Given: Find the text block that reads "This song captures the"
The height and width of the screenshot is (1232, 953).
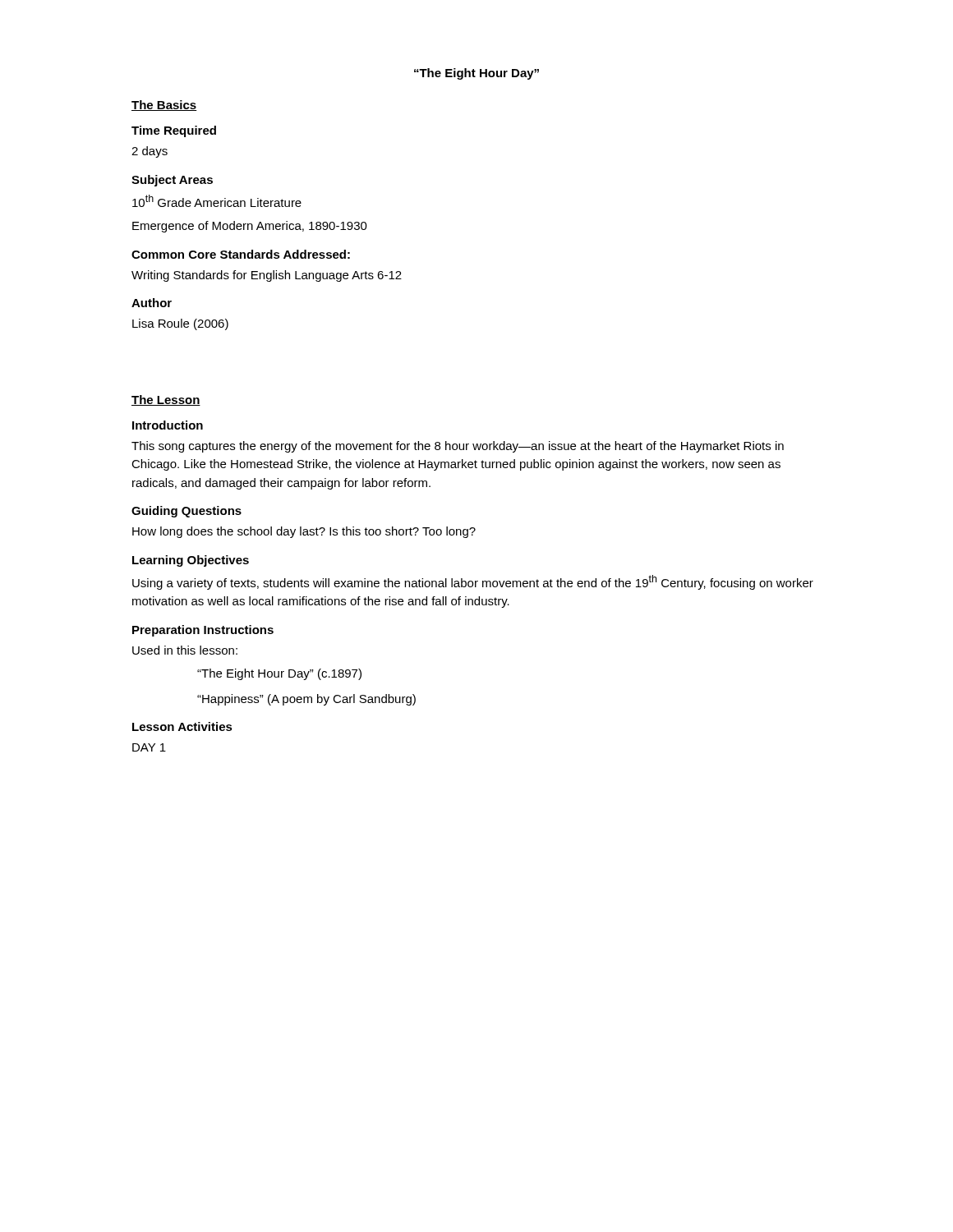Looking at the screenshot, I should (458, 464).
